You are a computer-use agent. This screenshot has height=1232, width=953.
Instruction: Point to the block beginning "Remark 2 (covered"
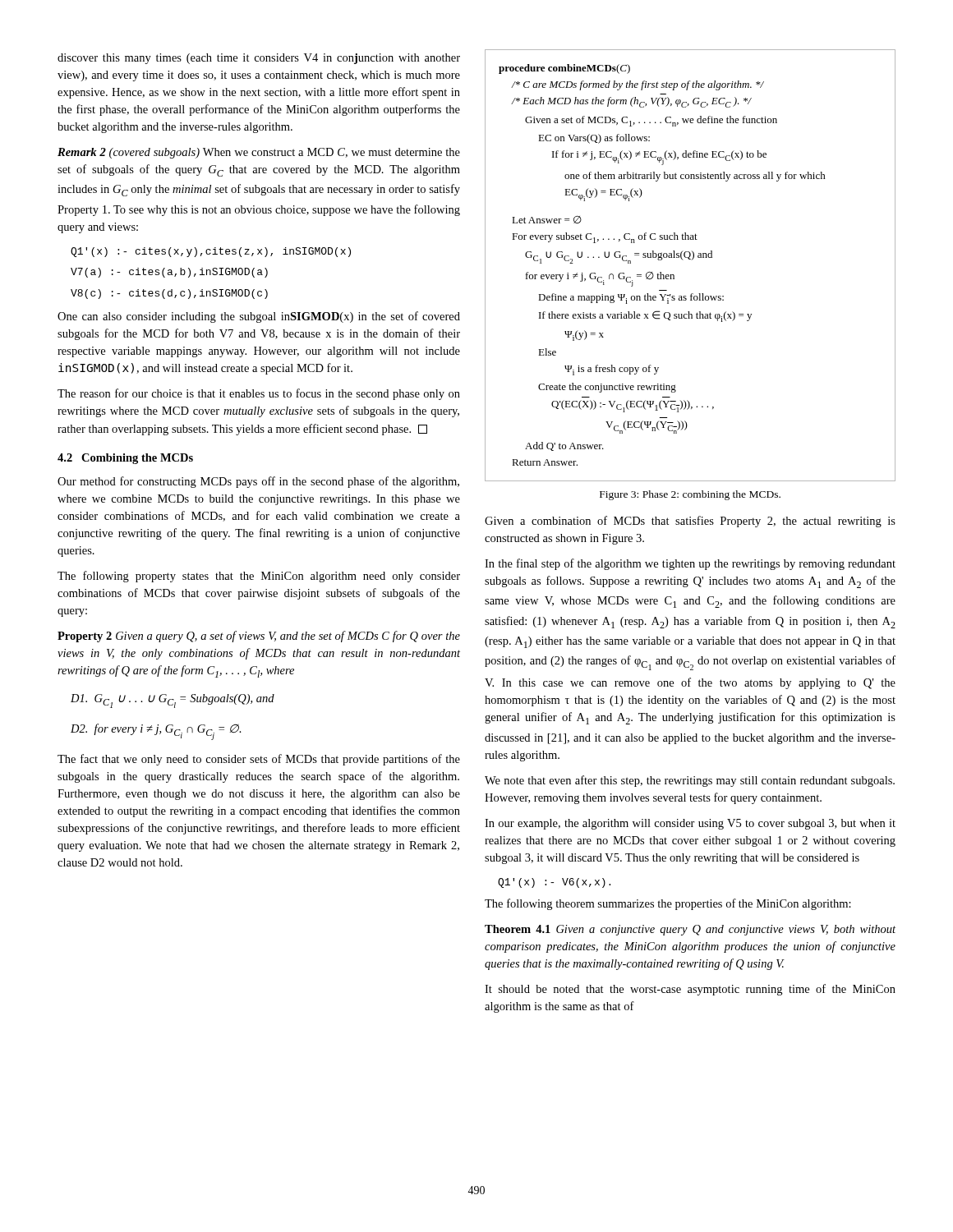click(259, 190)
